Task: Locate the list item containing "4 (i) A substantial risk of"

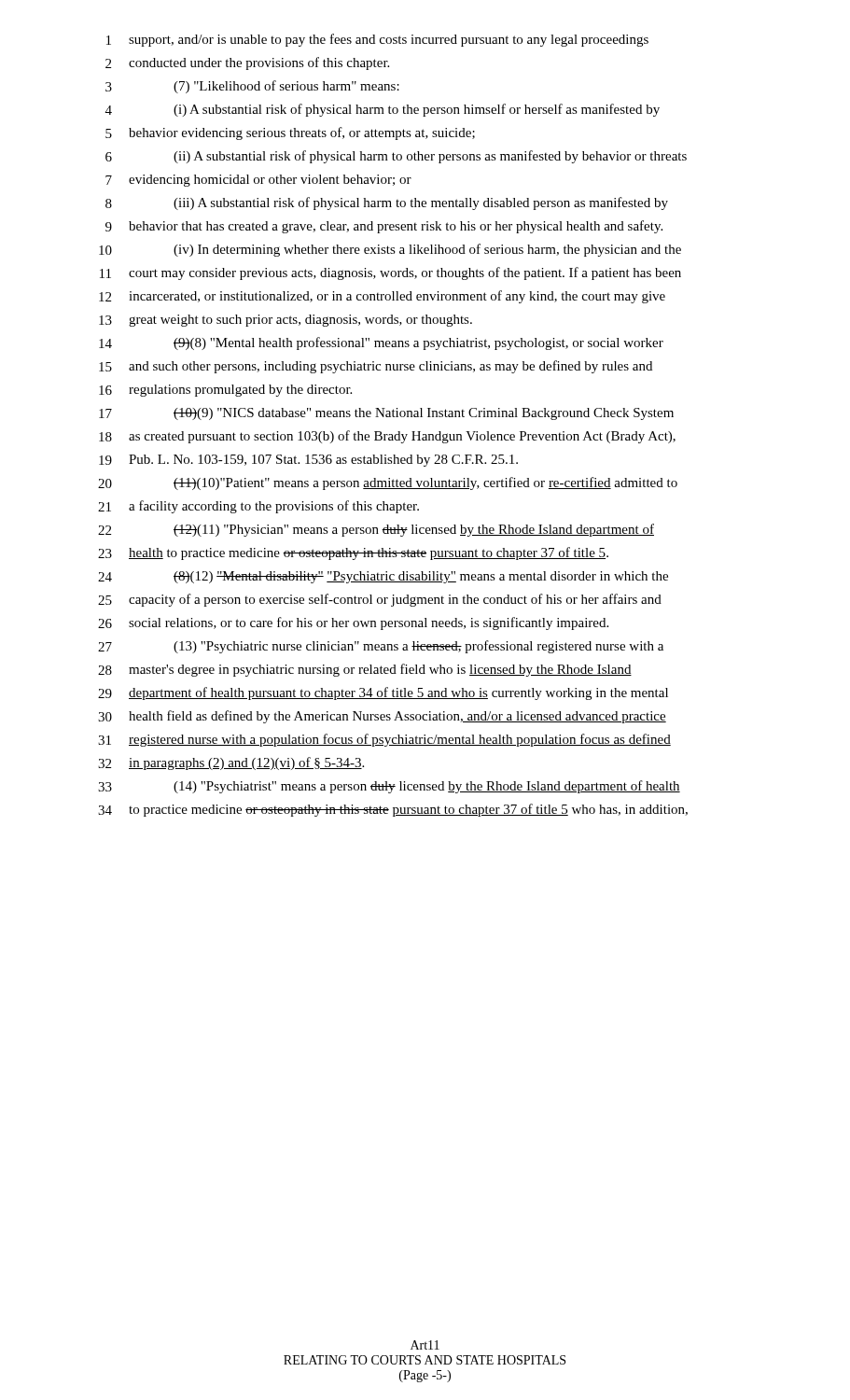Action: pyautogui.click(x=434, y=110)
